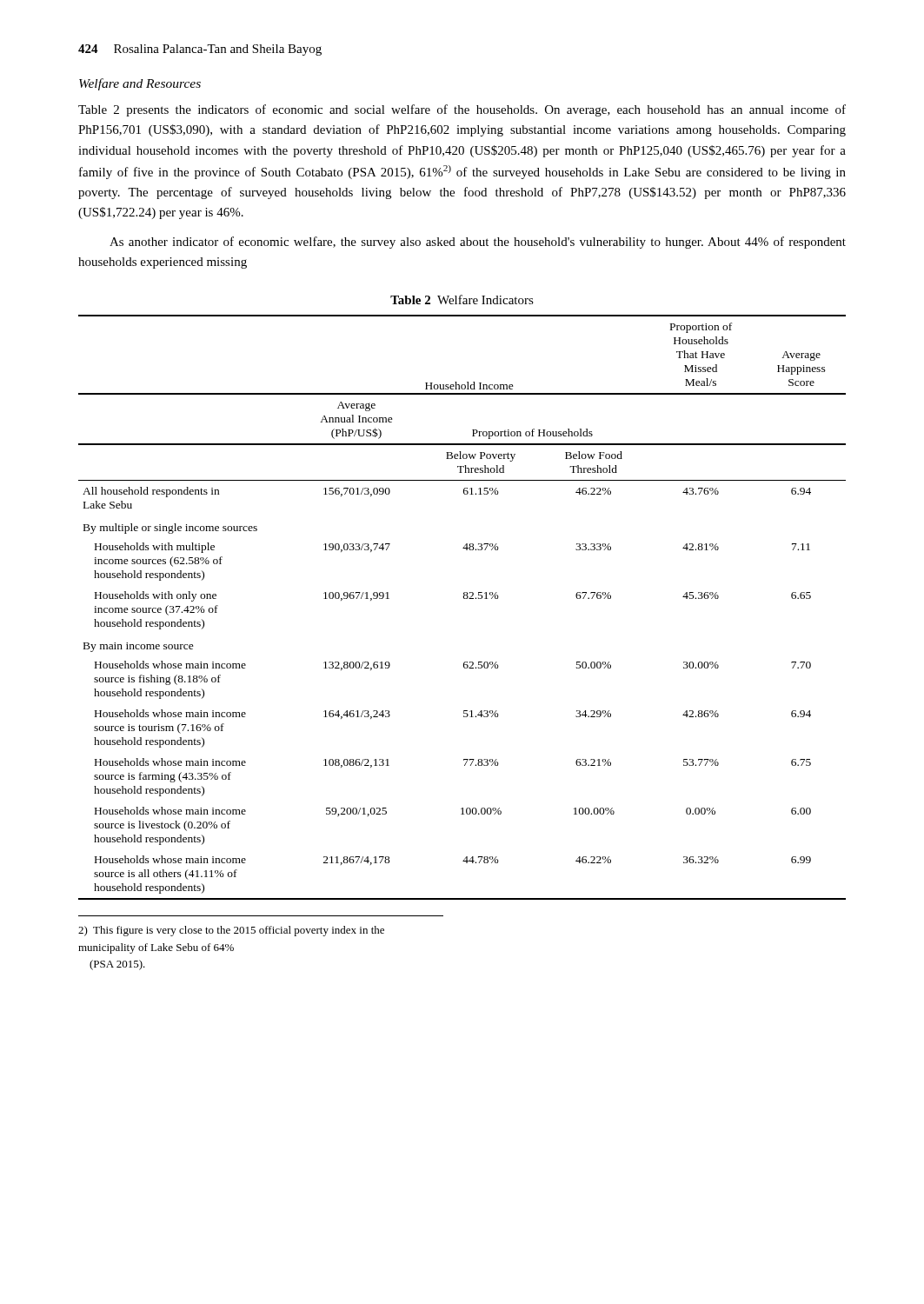
Task: Find the caption
Action: (462, 300)
